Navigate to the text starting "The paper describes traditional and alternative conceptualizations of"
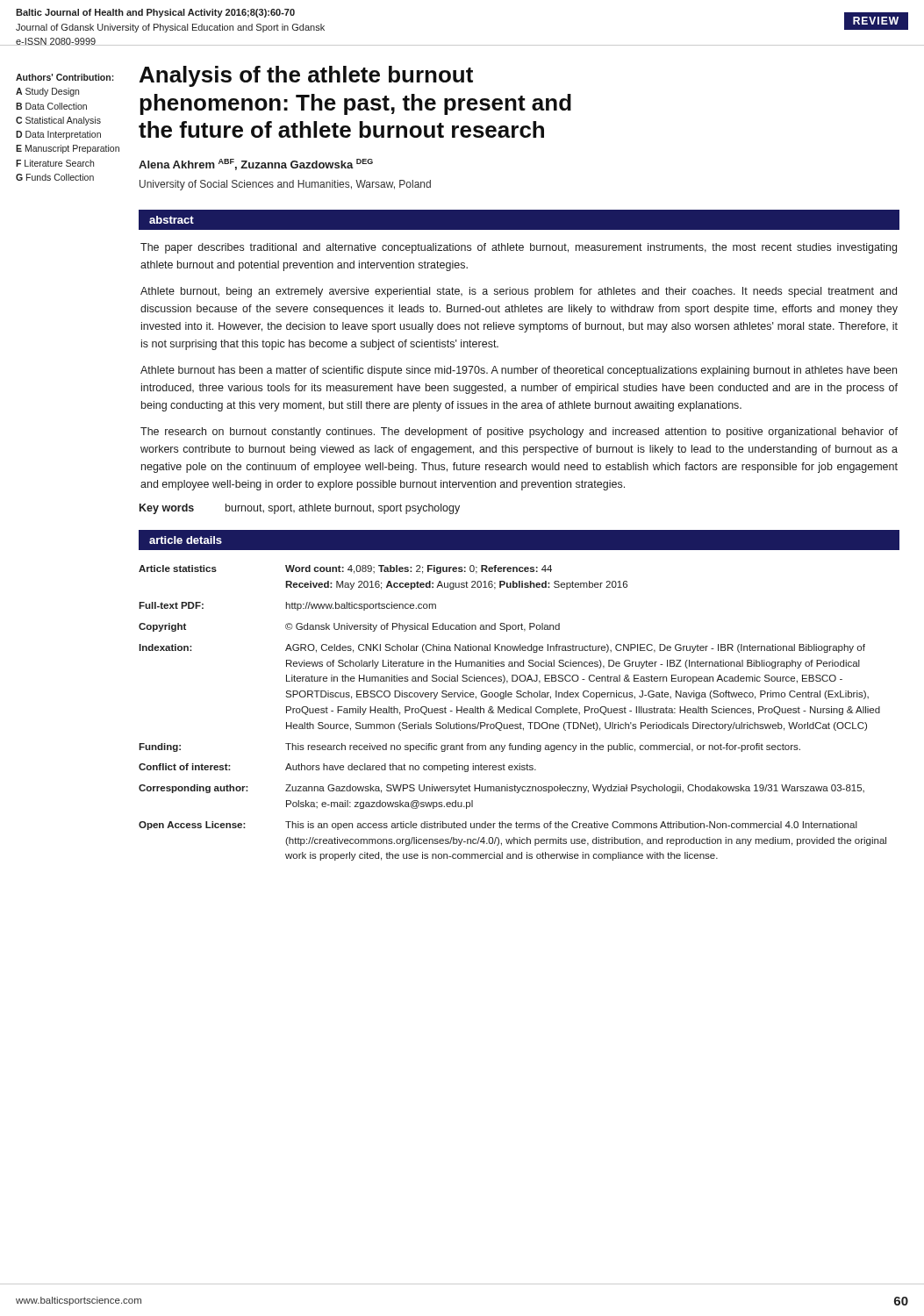This screenshot has height=1316, width=924. (x=519, y=366)
